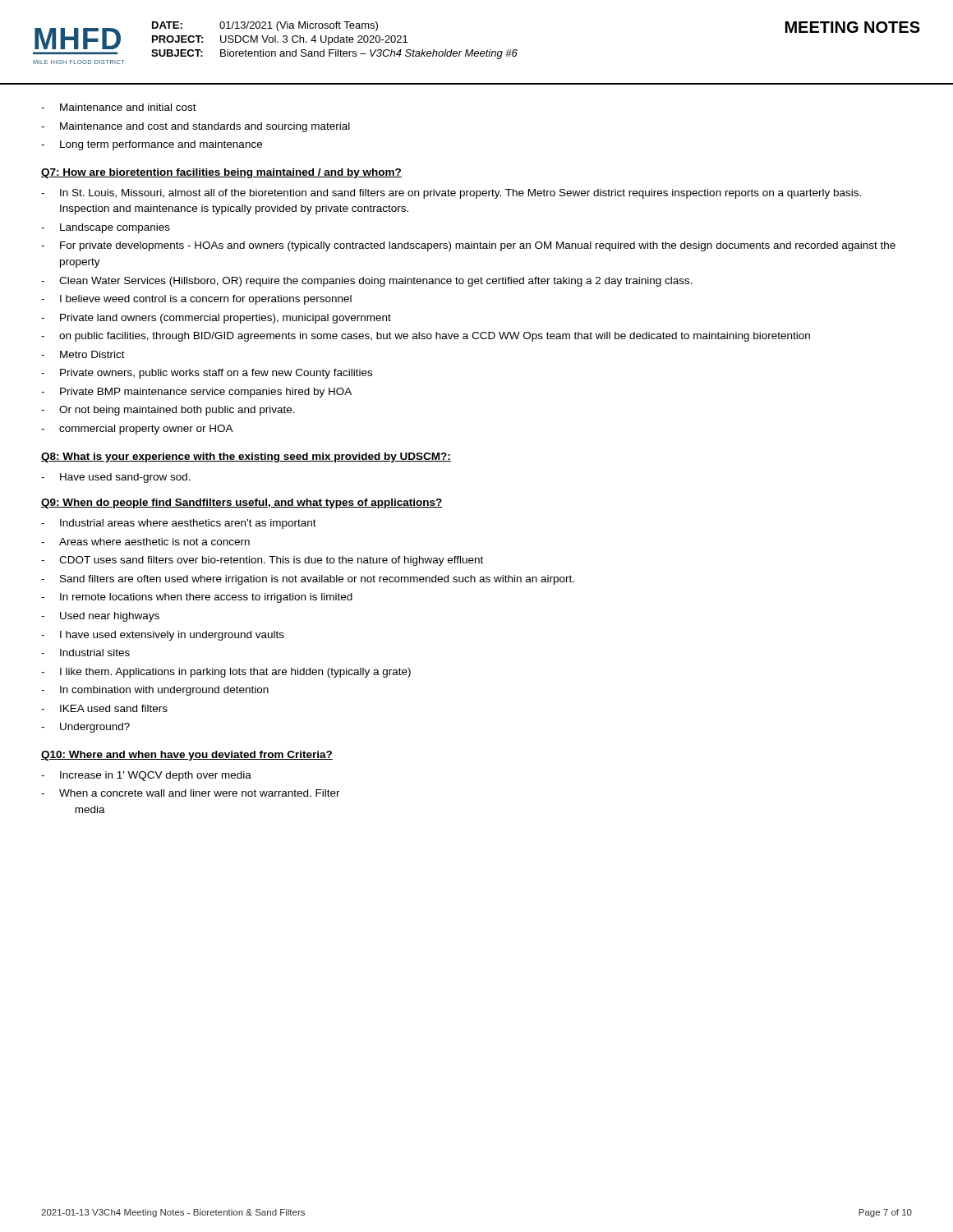Find the list item that reads "- Industrial areas where aesthetics"
The image size is (953, 1232).
(179, 524)
